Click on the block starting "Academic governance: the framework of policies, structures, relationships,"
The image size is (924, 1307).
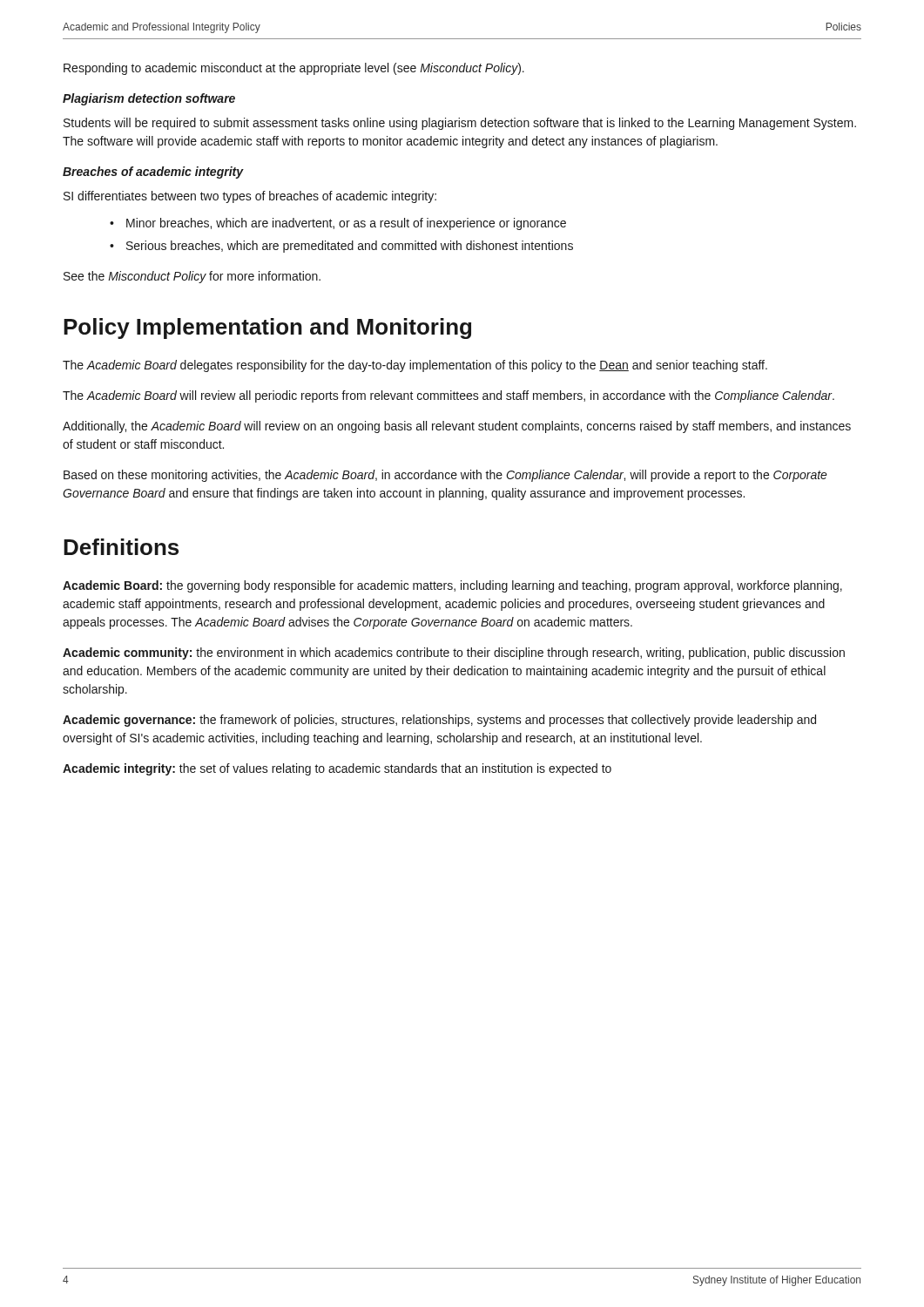440,729
